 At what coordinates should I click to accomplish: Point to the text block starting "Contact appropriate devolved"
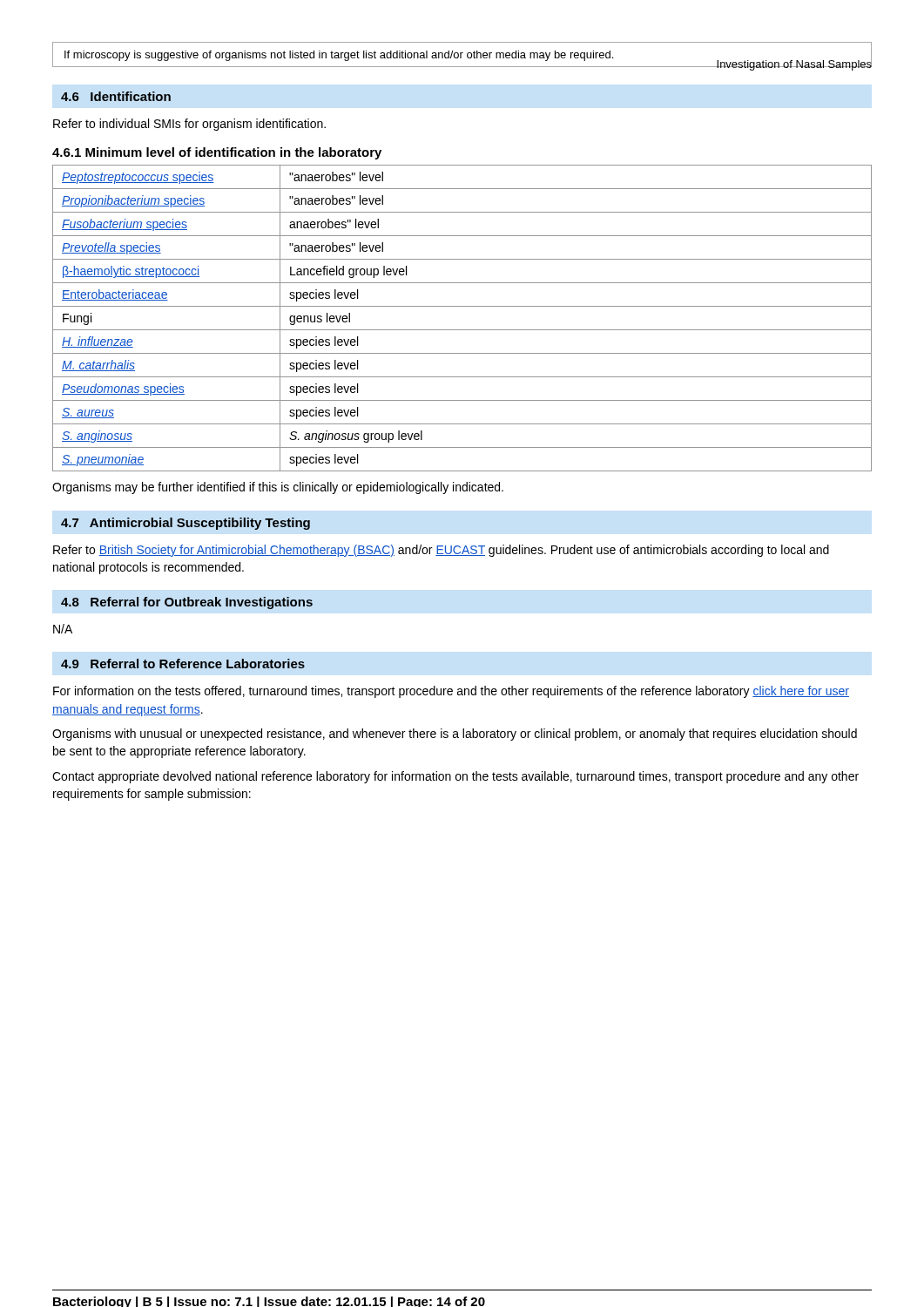(x=456, y=785)
